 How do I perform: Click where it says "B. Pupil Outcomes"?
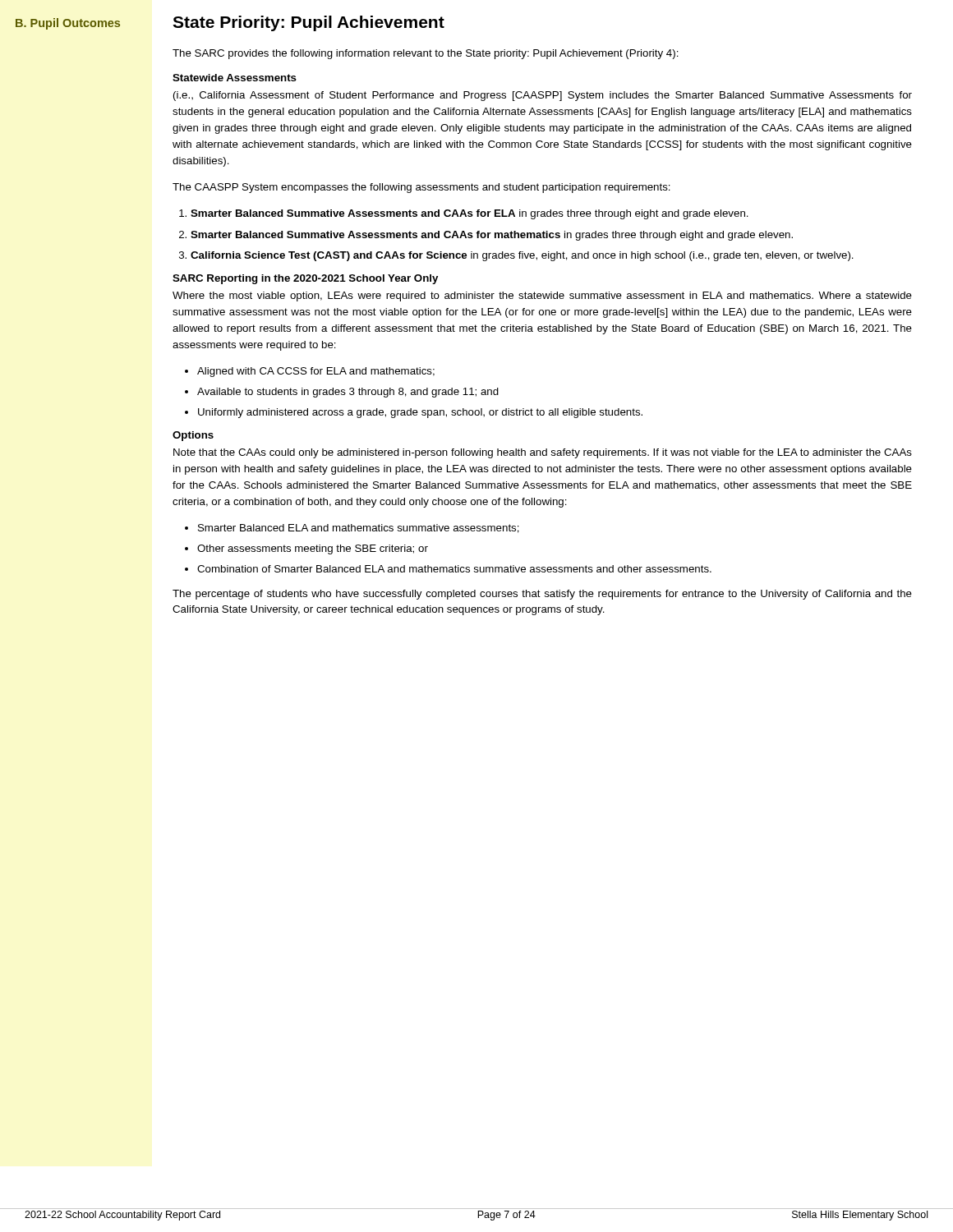[68, 23]
